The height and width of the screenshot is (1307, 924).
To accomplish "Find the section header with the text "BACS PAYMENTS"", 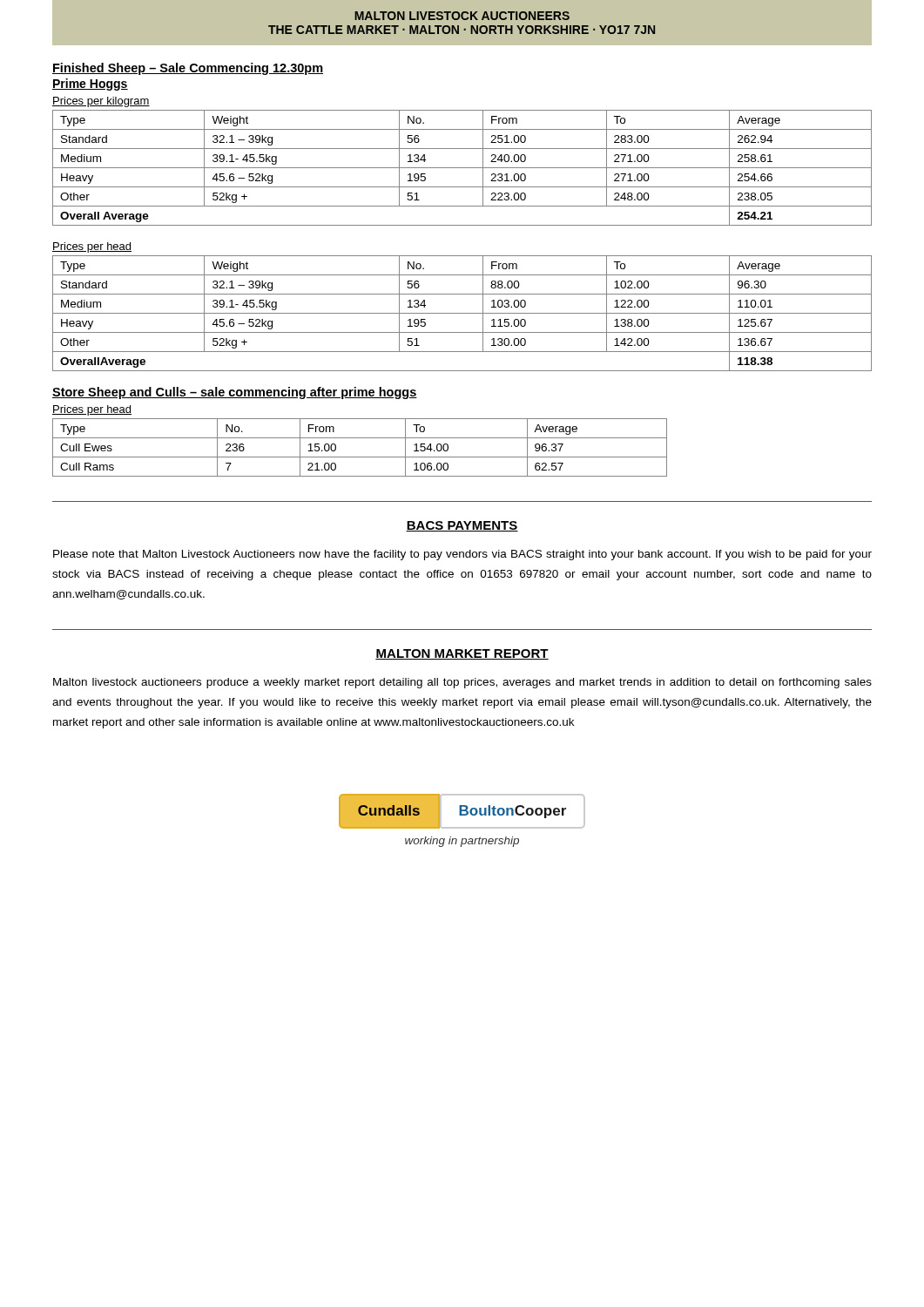I will pyautogui.click(x=462, y=525).
